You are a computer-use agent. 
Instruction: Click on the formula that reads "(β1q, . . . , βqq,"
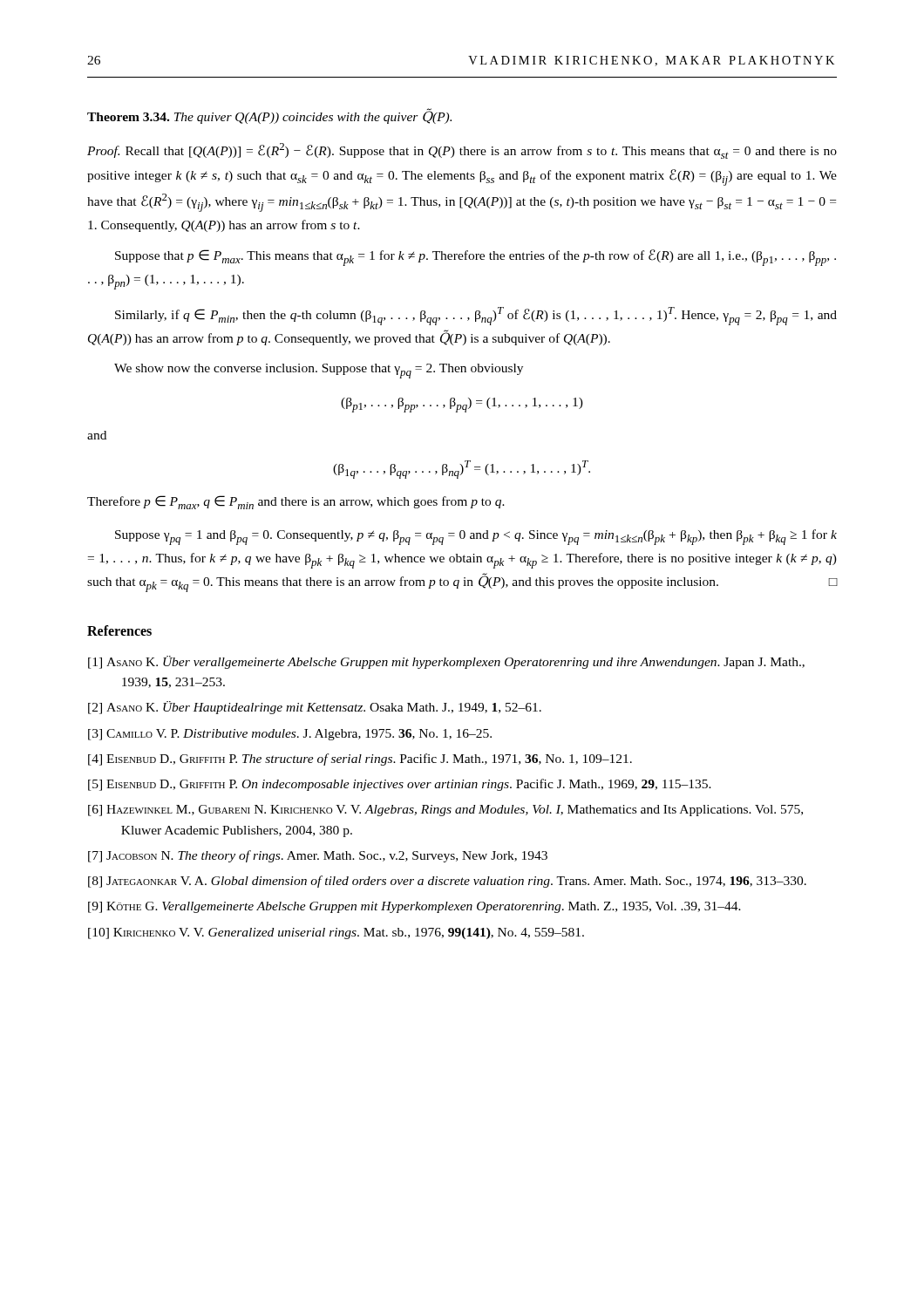click(x=462, y=468)
